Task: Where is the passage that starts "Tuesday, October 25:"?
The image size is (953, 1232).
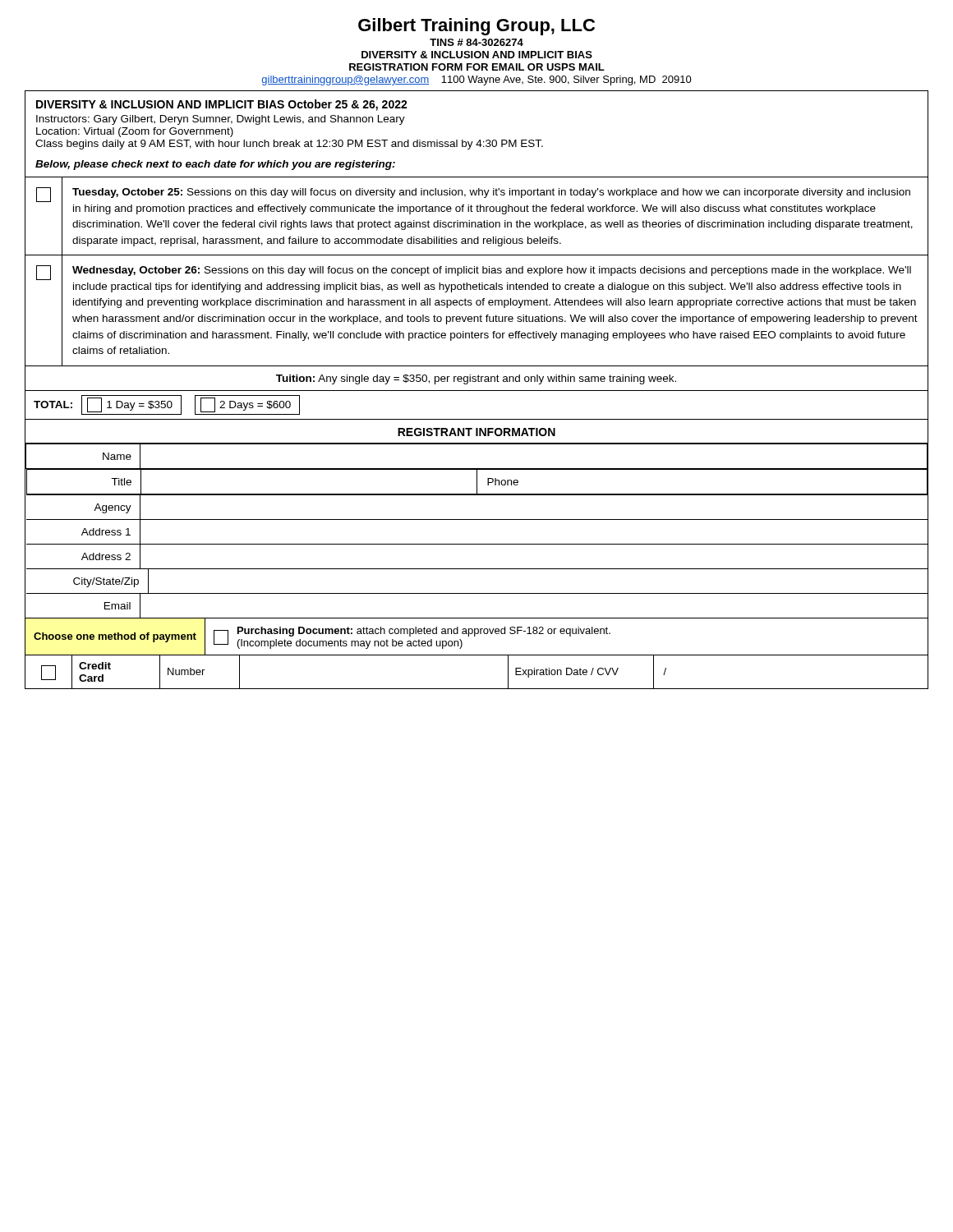Action: (476, 216)
